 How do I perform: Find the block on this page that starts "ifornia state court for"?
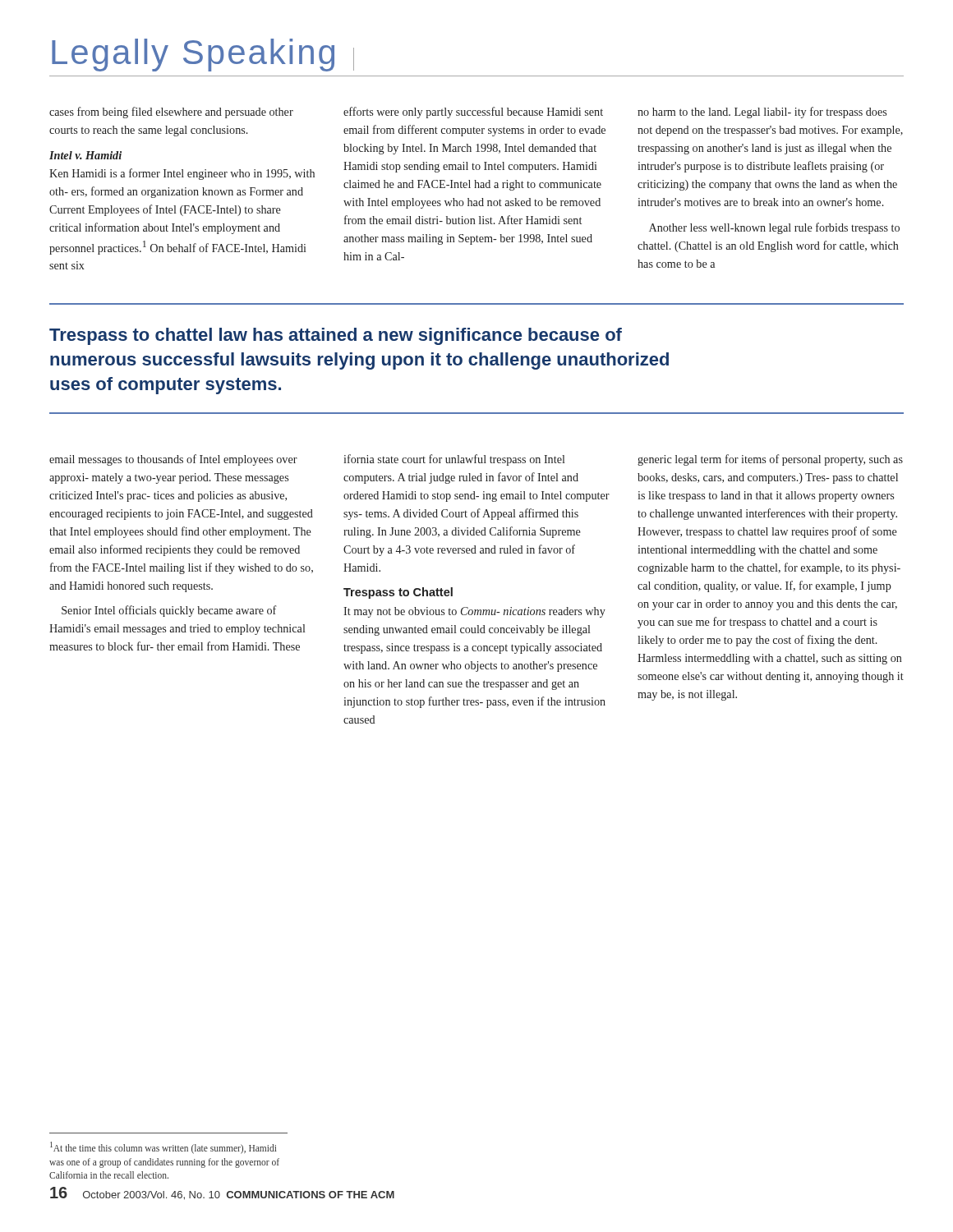click(454, 460)
